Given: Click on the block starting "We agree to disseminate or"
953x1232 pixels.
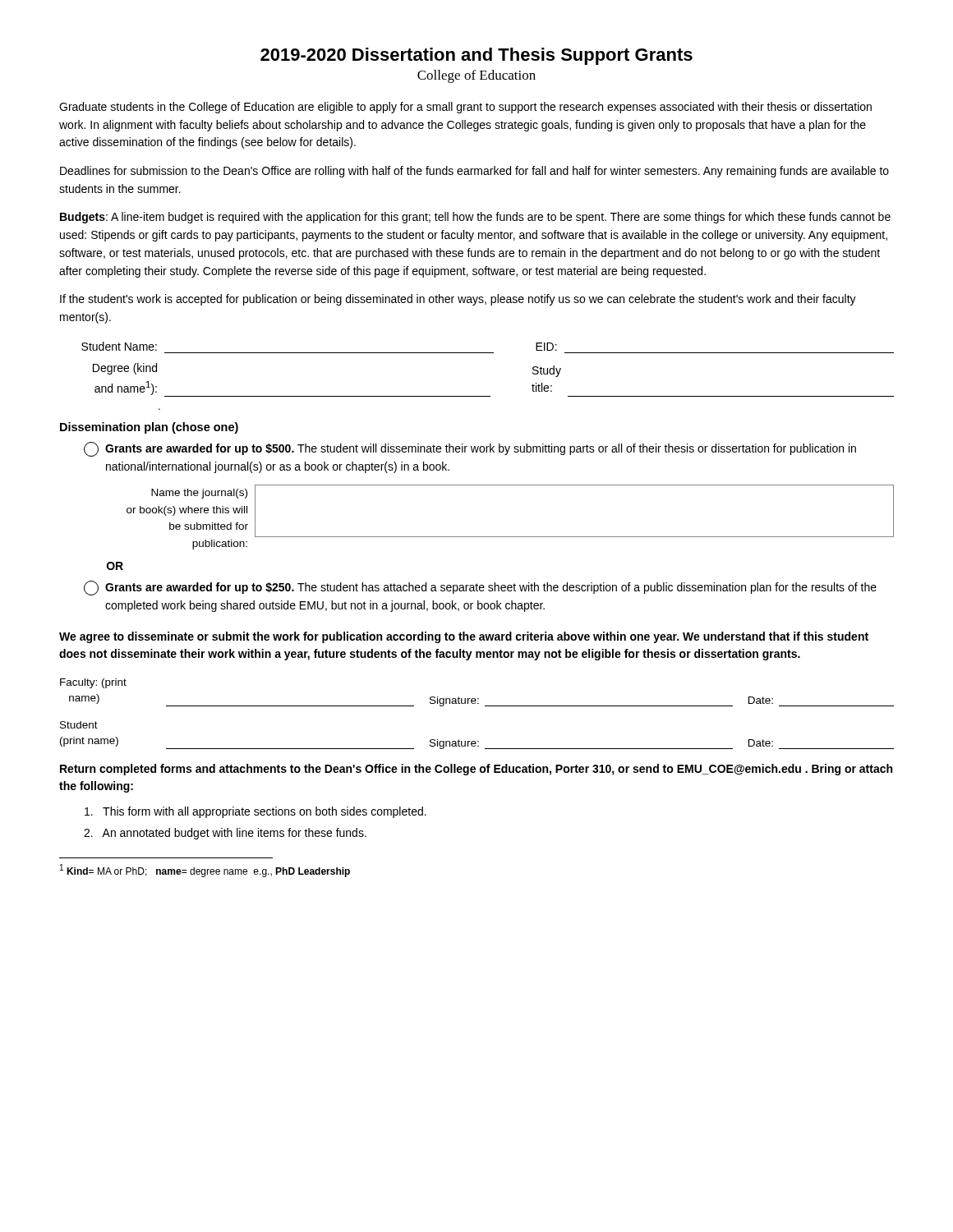Looking at the screenshot, I should pyautogui.click(x=464, y=645).
